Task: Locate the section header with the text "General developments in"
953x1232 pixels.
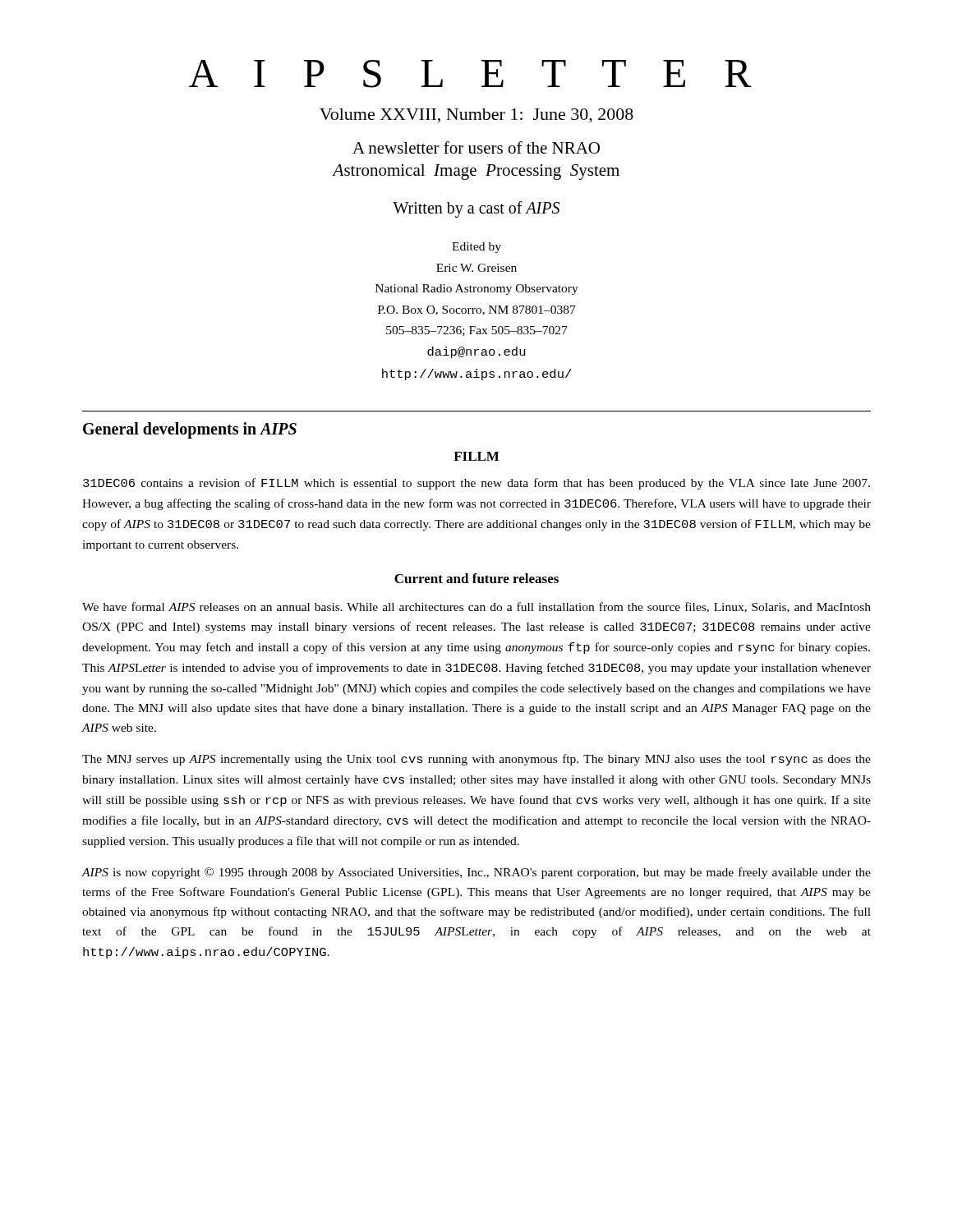Action: click(190, 429)
